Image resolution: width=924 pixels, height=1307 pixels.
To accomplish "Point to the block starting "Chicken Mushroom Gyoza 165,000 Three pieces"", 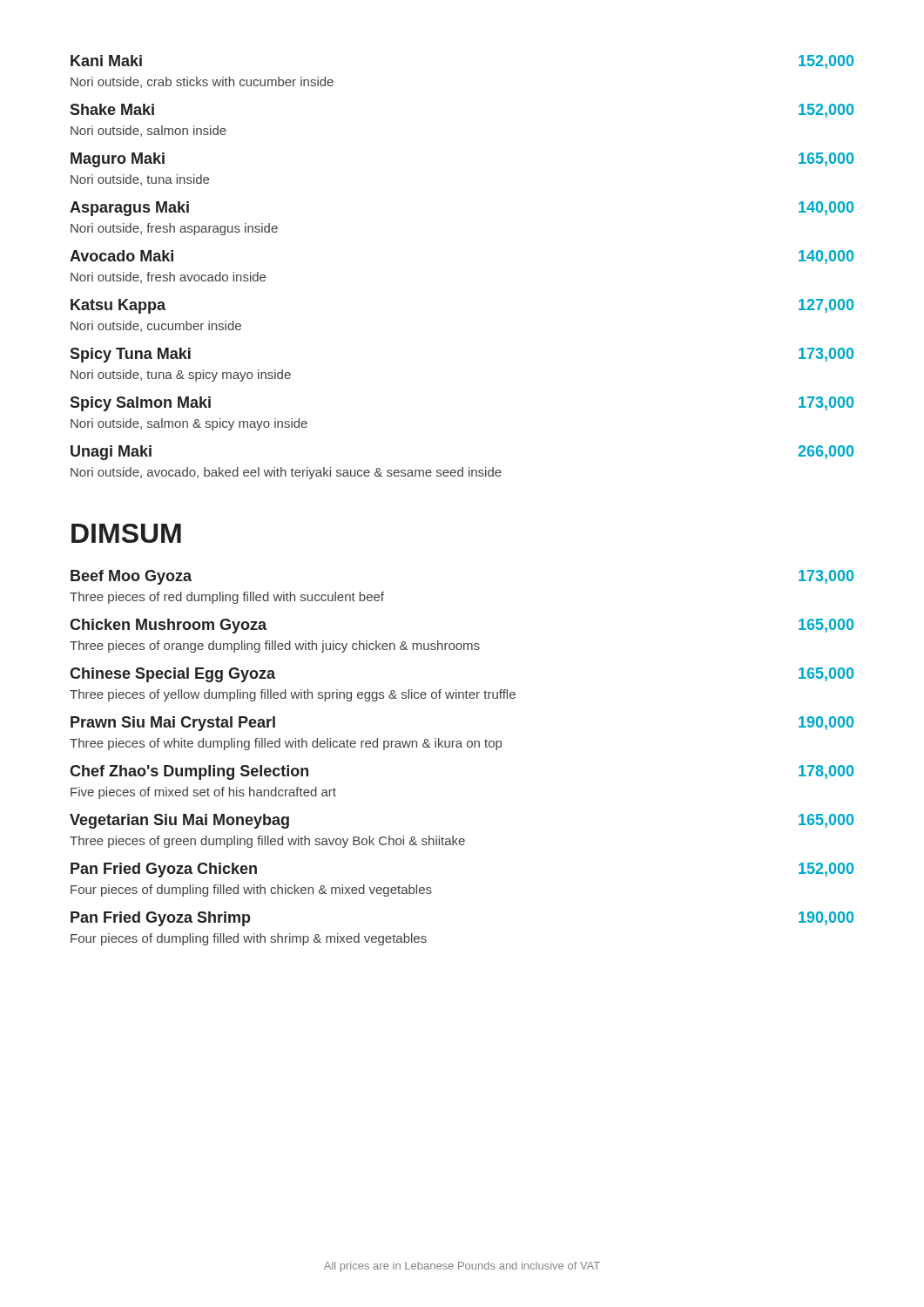I will pos(462,635).
